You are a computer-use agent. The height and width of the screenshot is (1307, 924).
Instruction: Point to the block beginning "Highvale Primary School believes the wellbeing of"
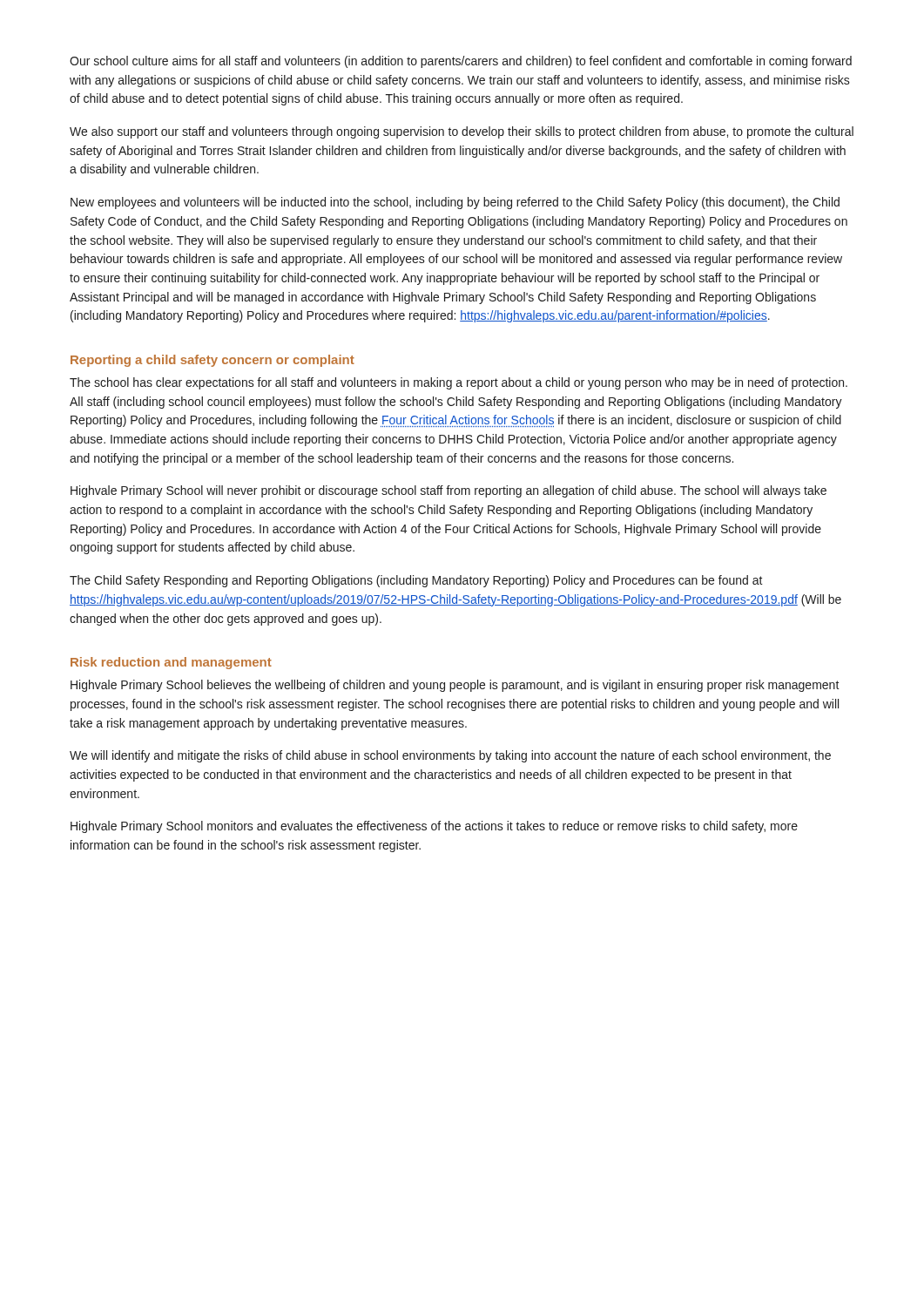(462, 705)
